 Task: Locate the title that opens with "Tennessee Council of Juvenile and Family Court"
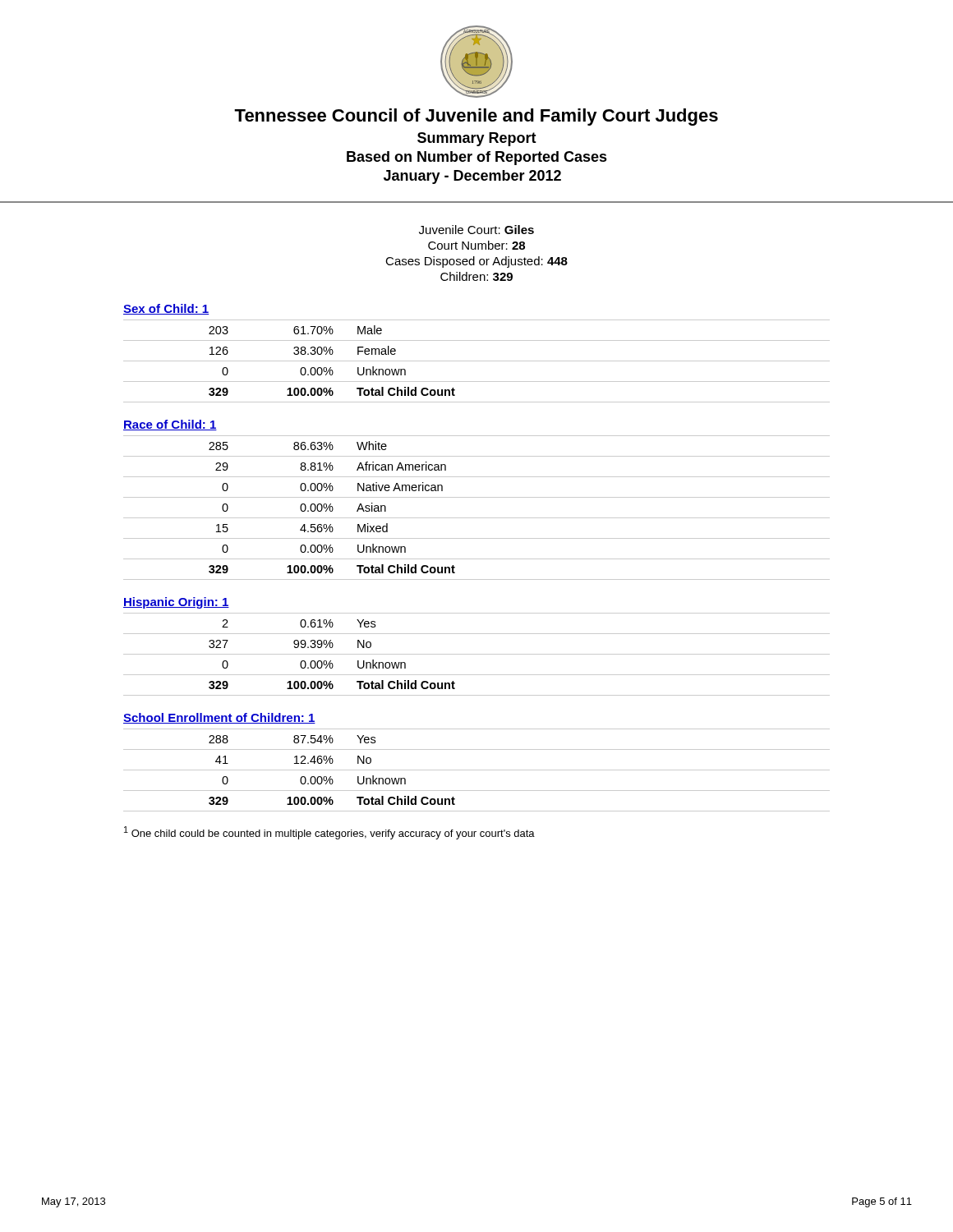476,115
